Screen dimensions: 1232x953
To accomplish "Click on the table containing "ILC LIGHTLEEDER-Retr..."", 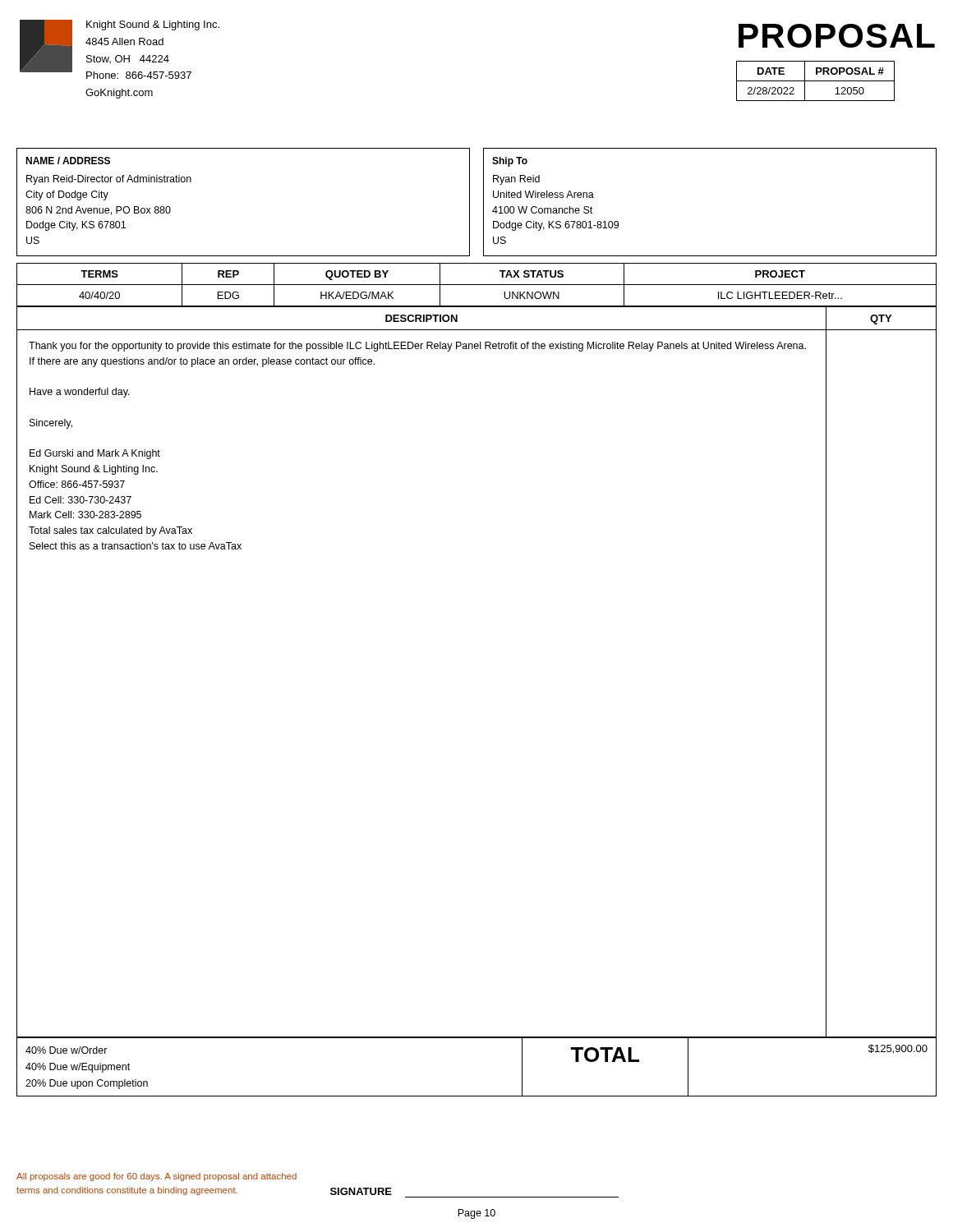I will pyautogui.click(x=476, y=285).
